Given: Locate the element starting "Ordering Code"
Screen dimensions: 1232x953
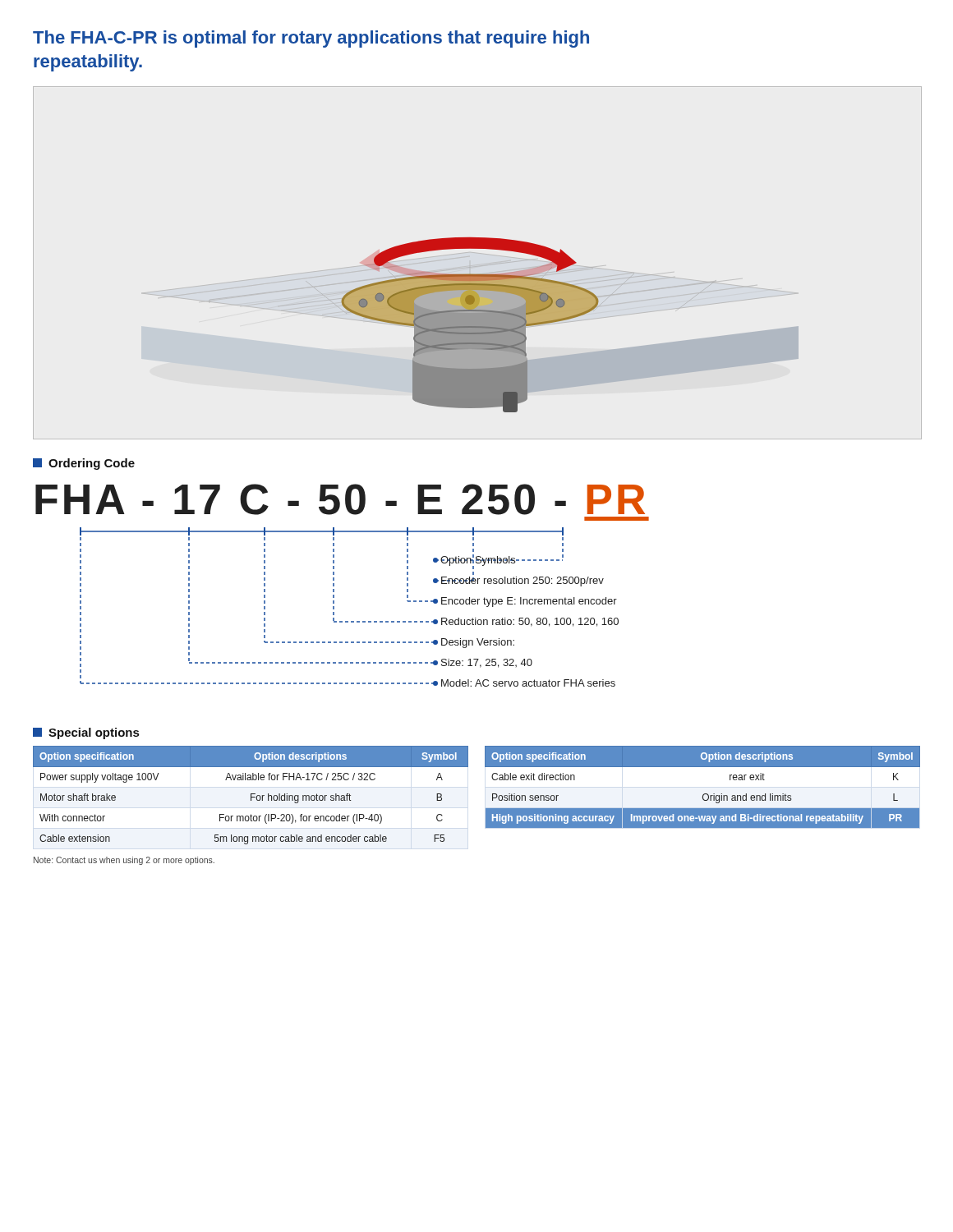Looking at the screenshot, I should [84, 463].
